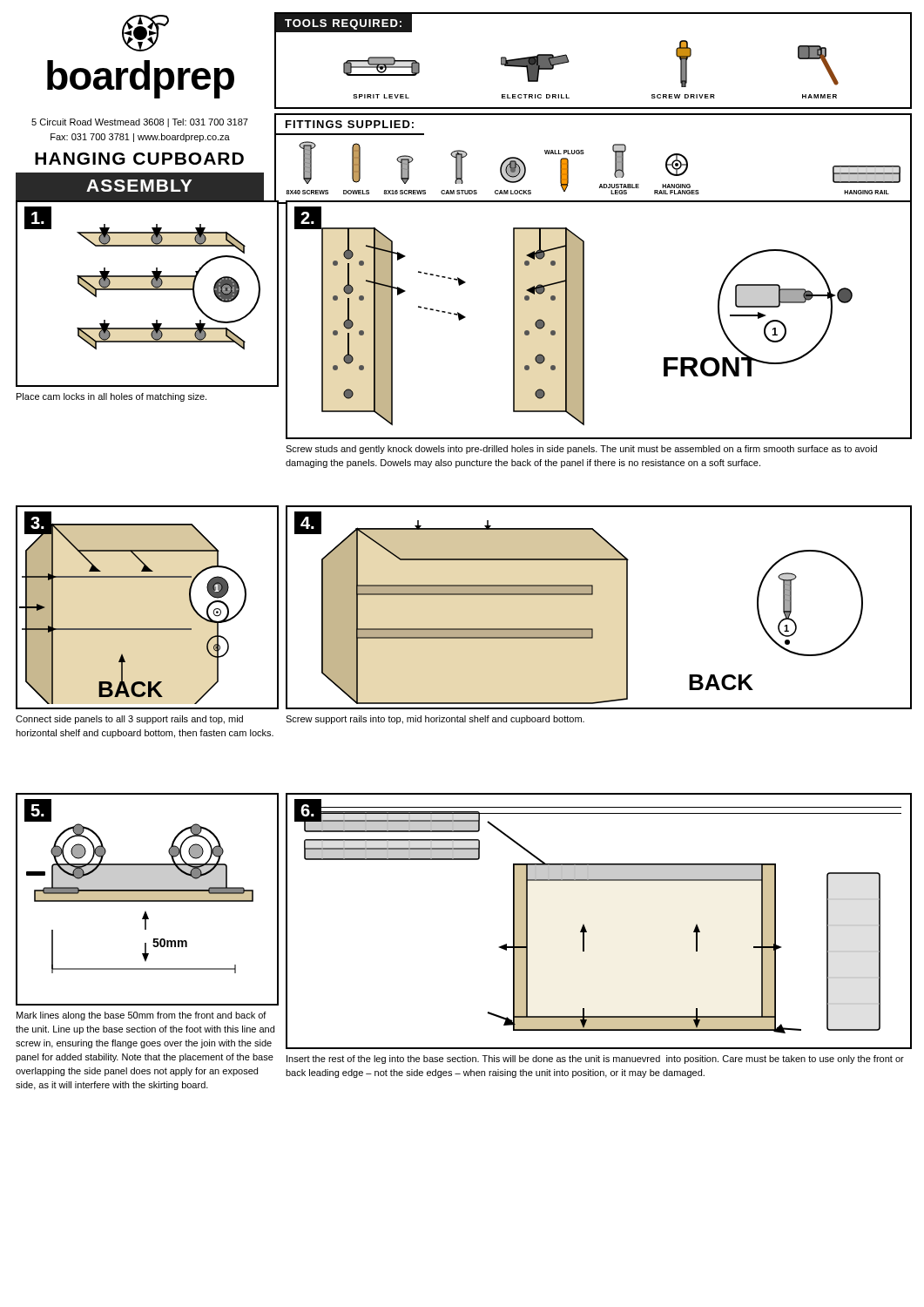Navigate to the element starting "Connect side panels to all 3 support rails"
Screen dimensions: 1307x924
click(145, 726)
